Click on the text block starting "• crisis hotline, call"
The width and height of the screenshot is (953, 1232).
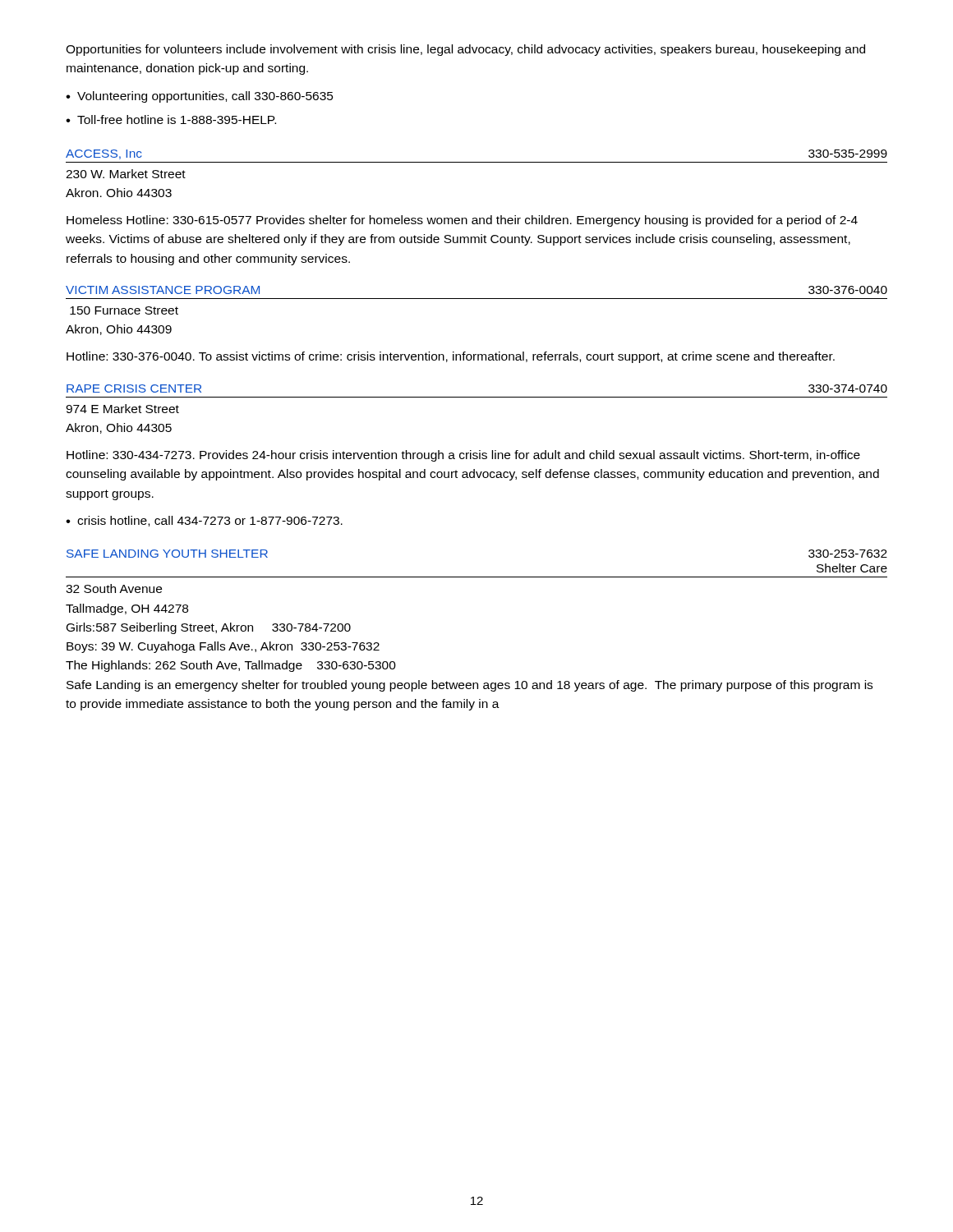coord(205,521)
